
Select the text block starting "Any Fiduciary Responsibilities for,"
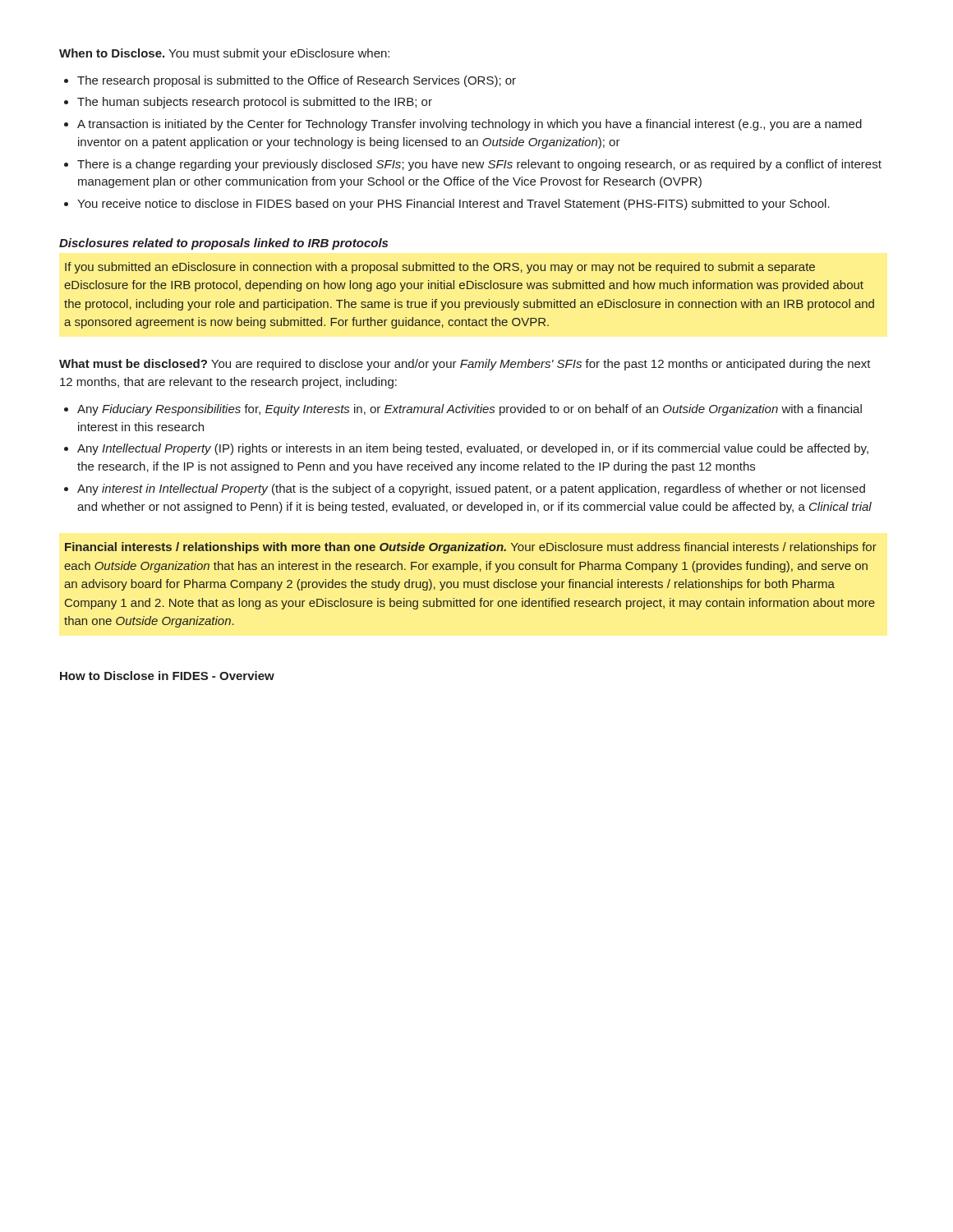pyautogui.click(x=470, y=417)
